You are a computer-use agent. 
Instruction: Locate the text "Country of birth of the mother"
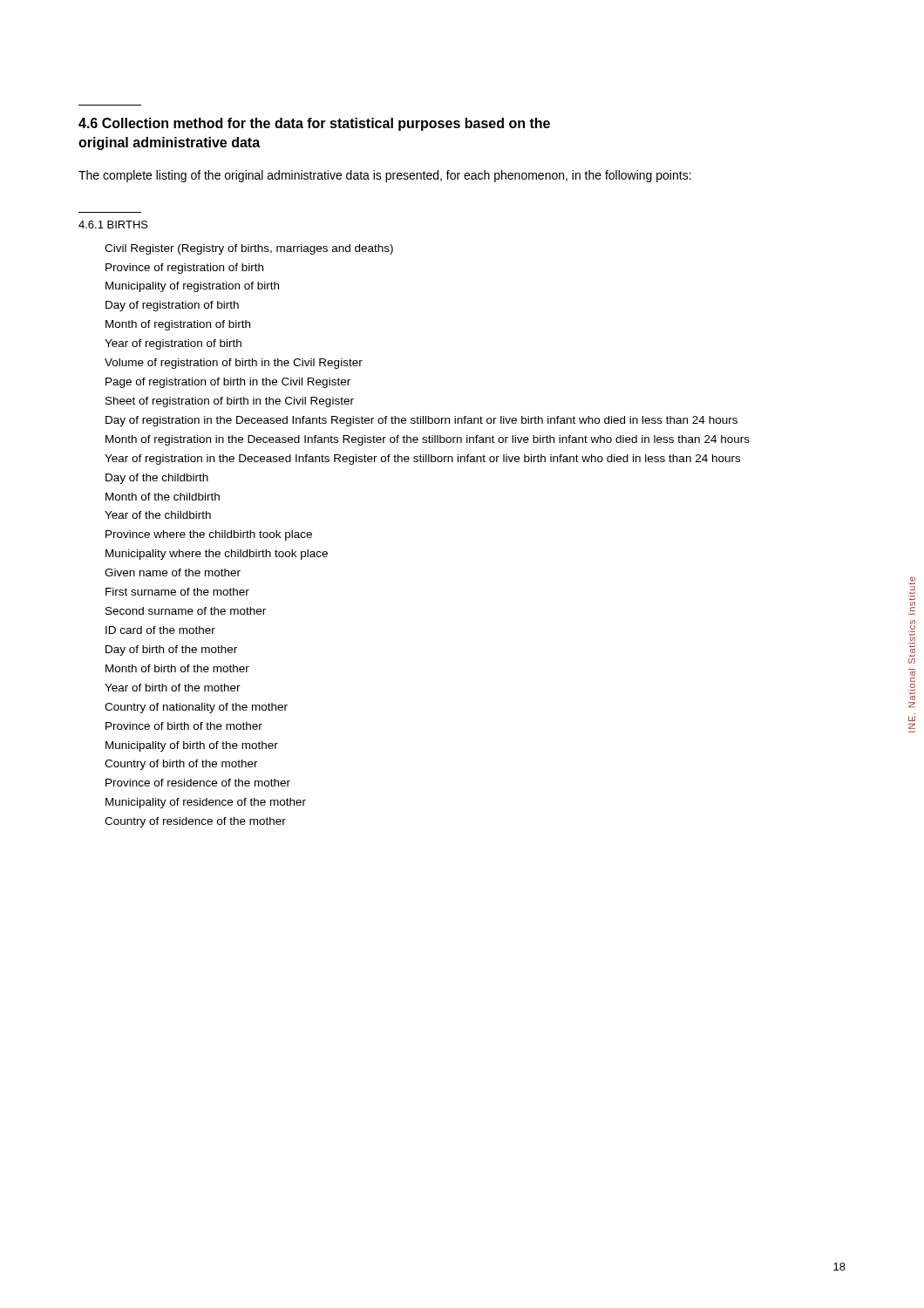coord(181,764)
